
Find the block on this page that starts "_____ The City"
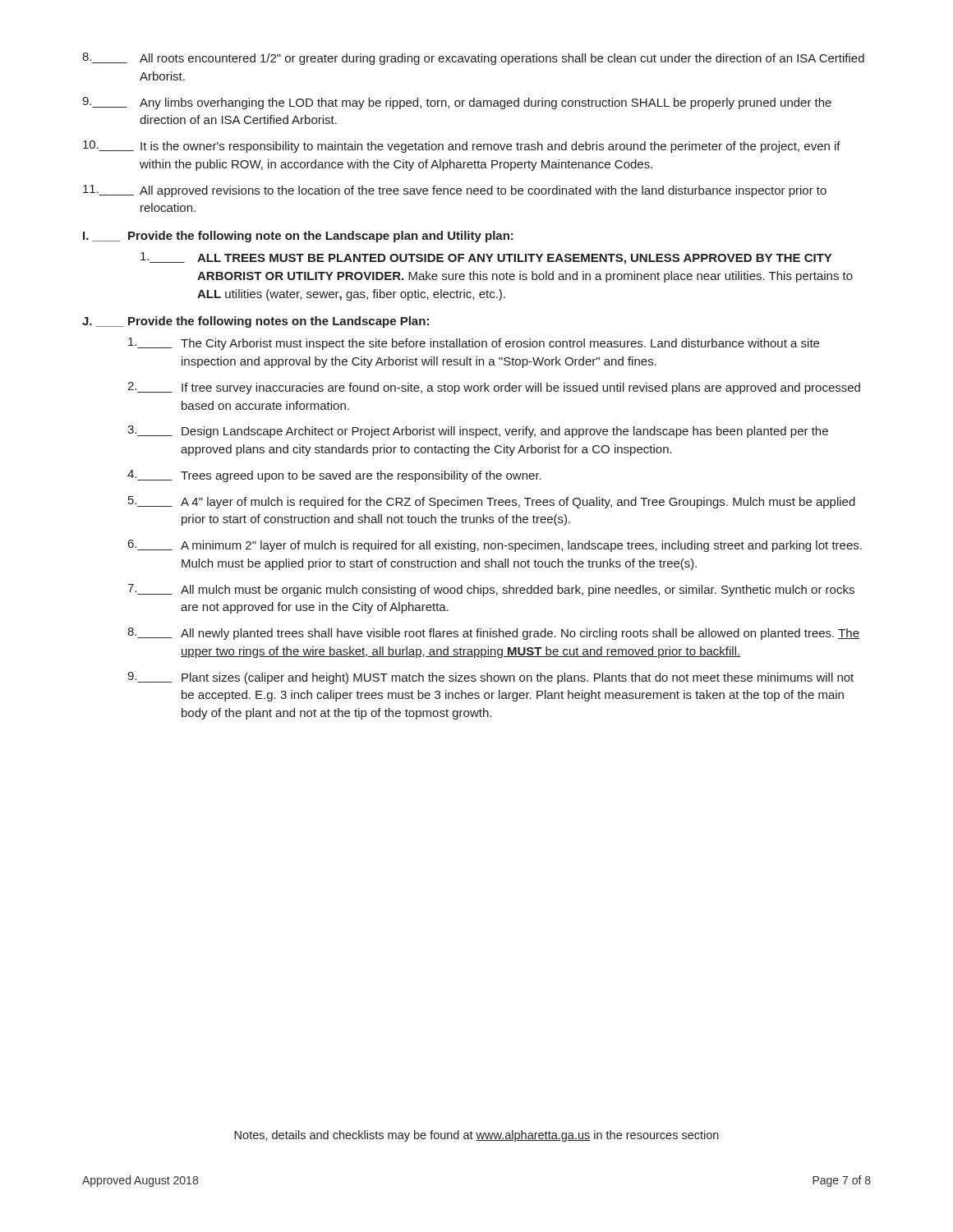pos(499,352)
